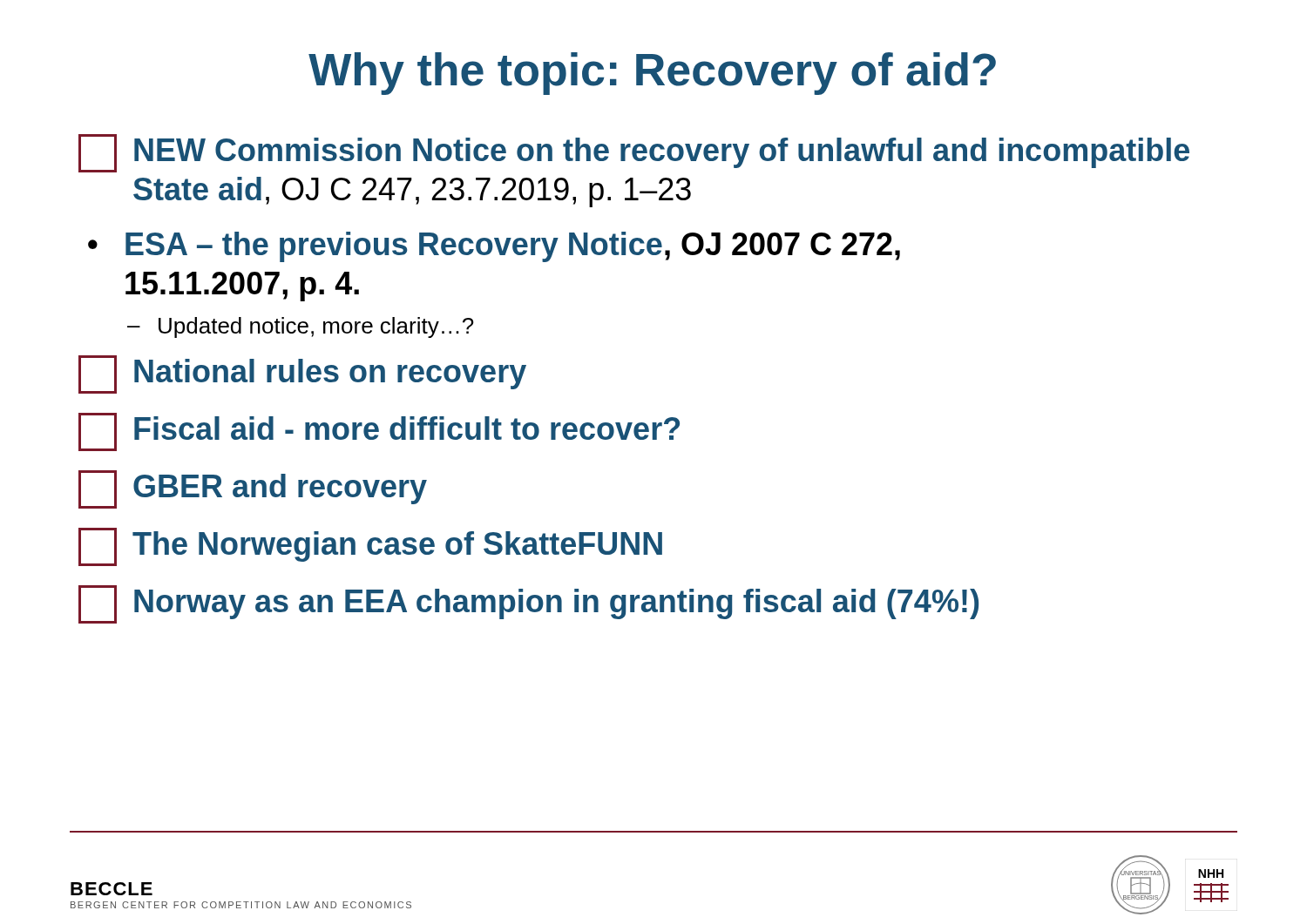
Task: Find the block starting "Norway as an EEA"
Action: click(x=529, y=602)
